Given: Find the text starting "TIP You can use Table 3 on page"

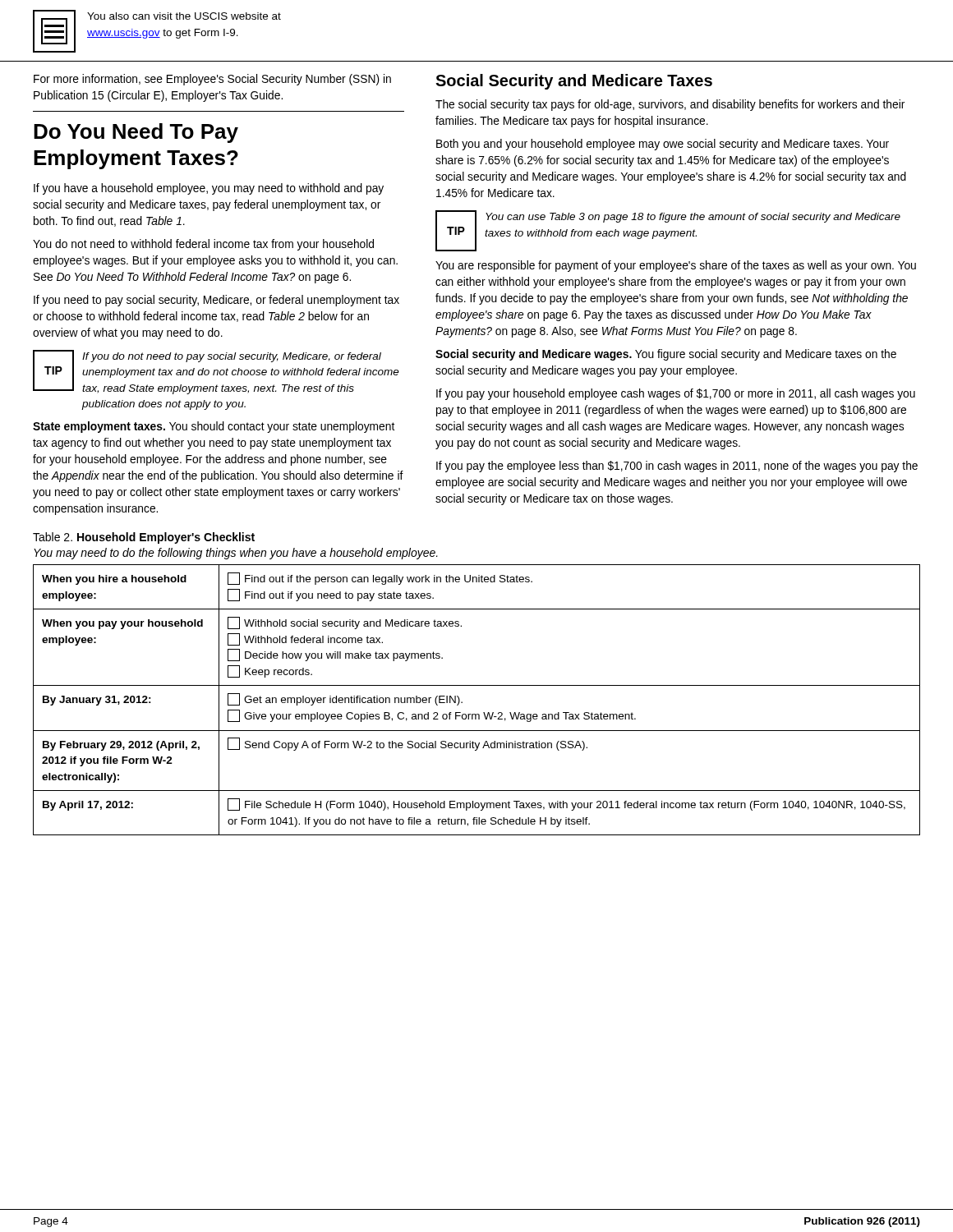Looking at the screenshot, I should coord(678,230).
